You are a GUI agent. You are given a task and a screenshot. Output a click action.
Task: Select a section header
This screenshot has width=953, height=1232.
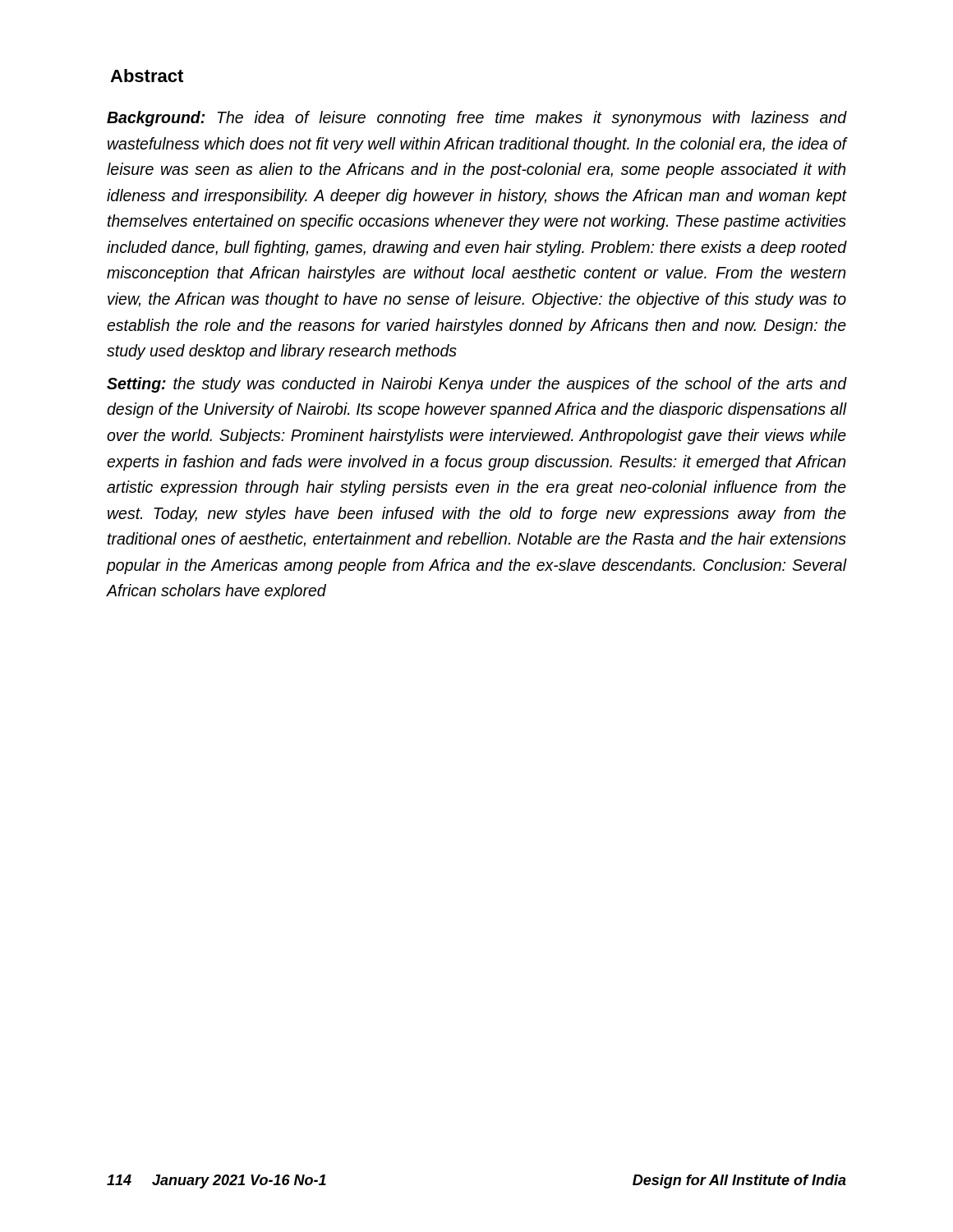[x=147, y=76]
